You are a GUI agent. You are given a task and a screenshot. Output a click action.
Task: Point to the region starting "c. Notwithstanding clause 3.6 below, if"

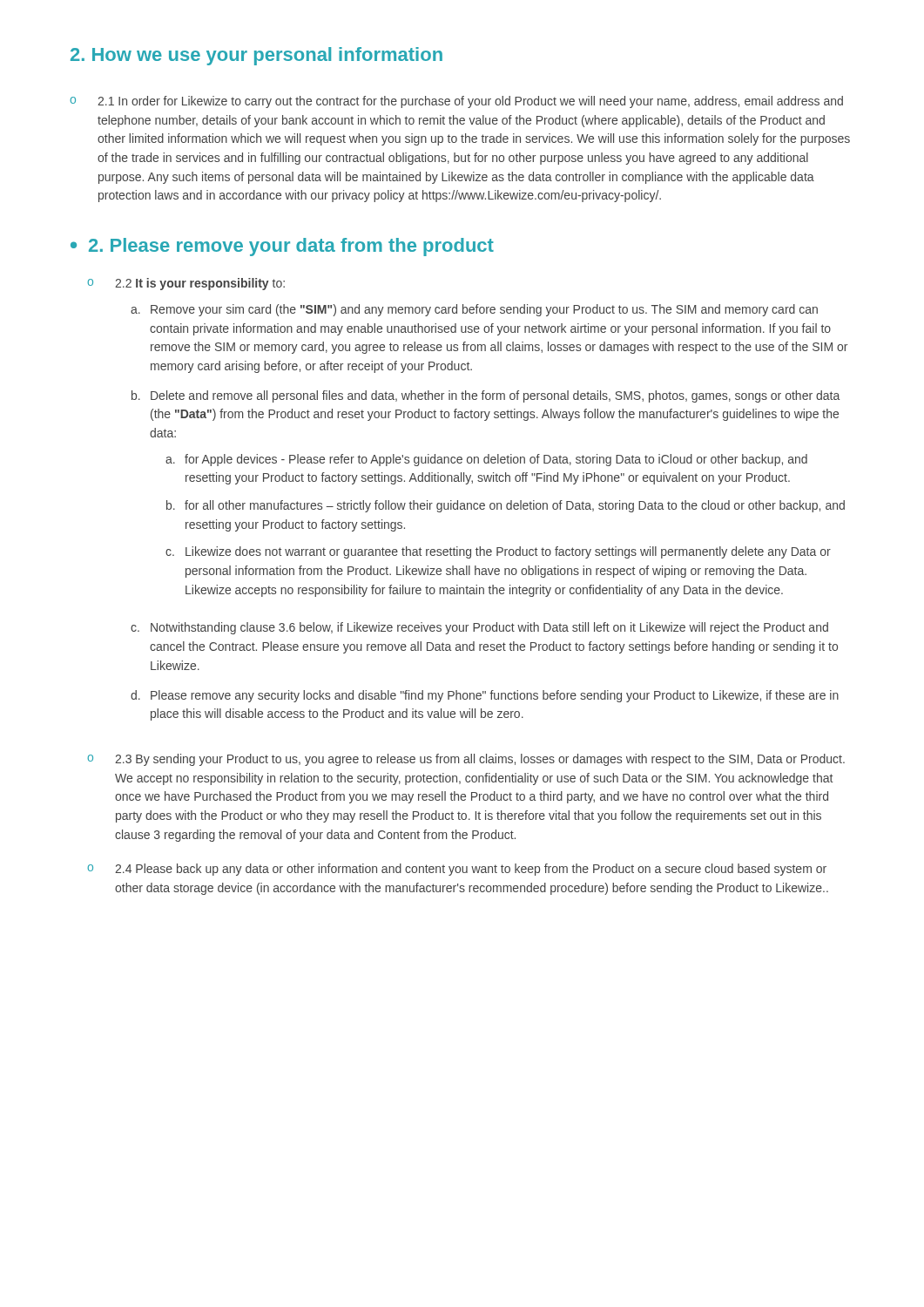tap(492, 647)
